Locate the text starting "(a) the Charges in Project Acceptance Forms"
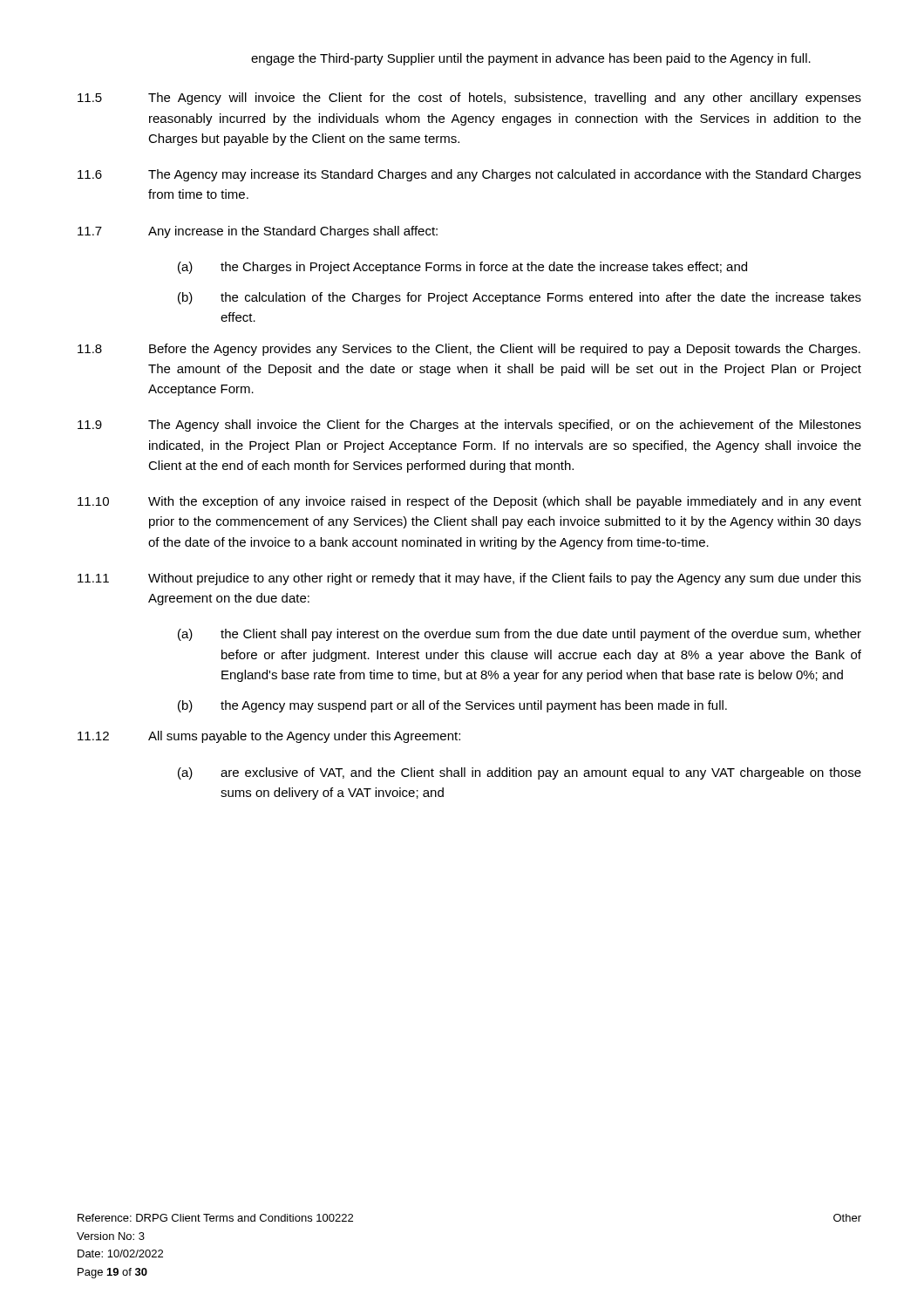The image size is (924, 1308). [519, 266]
